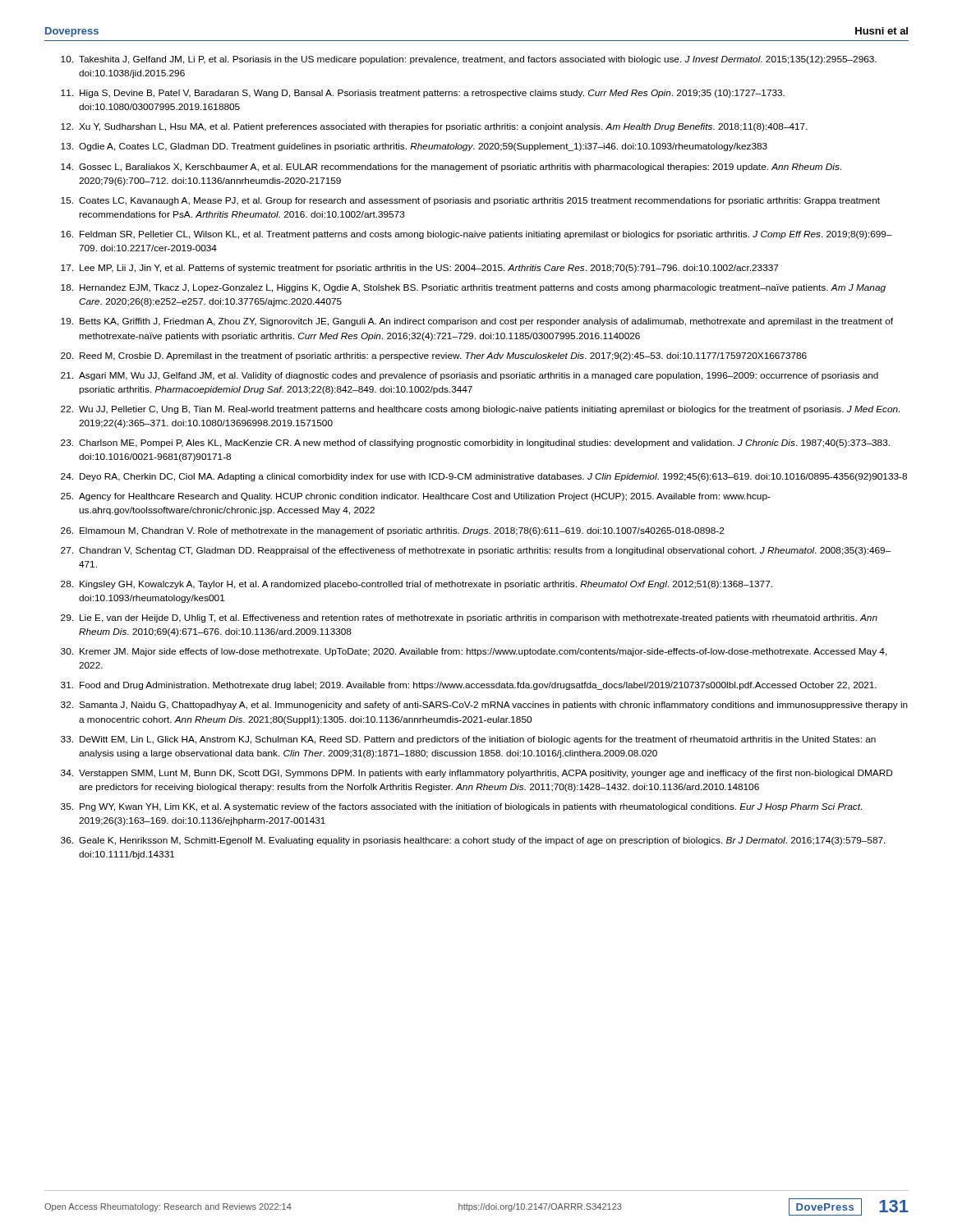The image size is (953, 1232).
Task: Where is the passage that starts "33. DeWitt EM, Lin L, Glick HA, Anstrom"?
Action: pos(476,746)
